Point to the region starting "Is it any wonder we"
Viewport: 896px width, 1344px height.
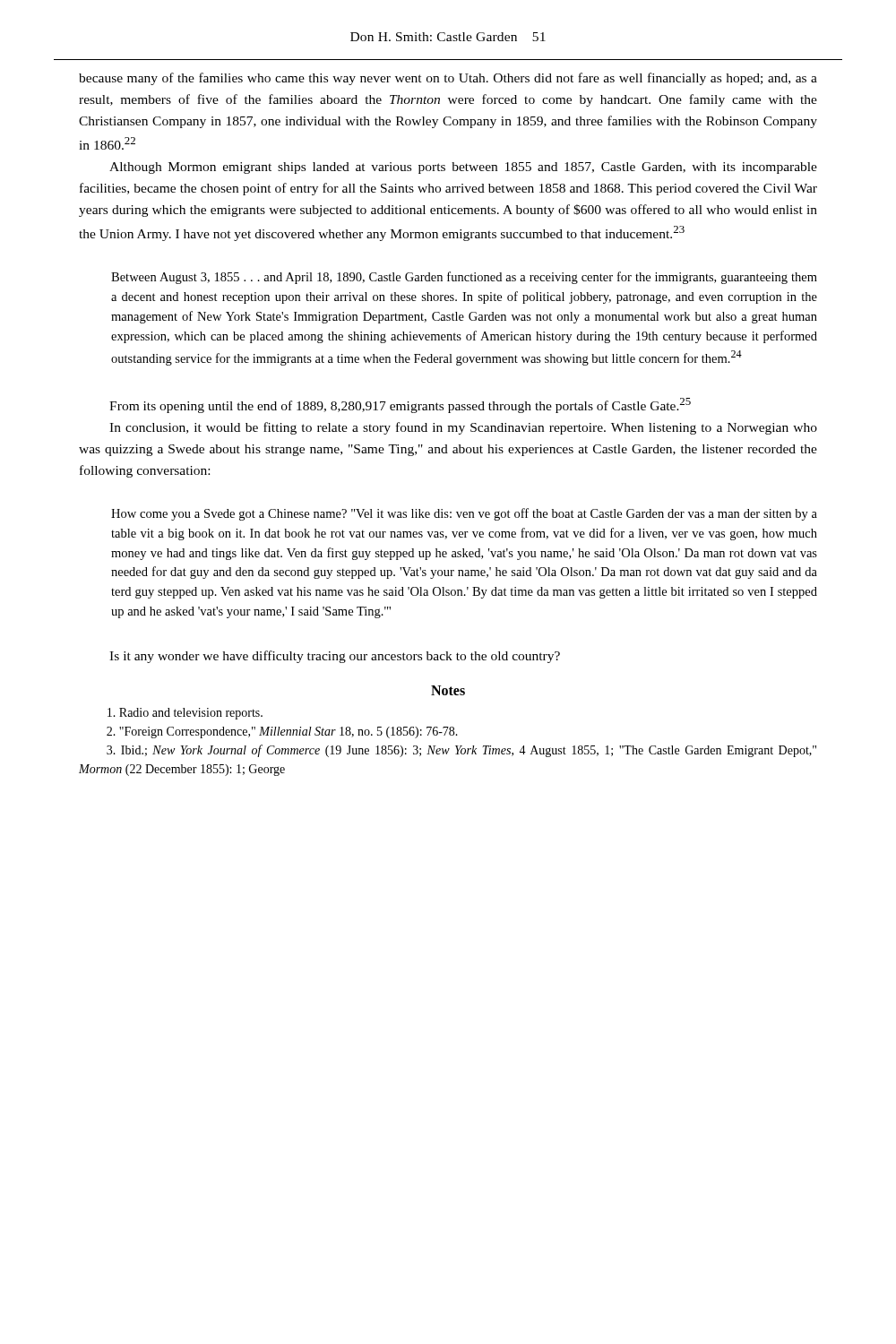click(x=448, y=656)
